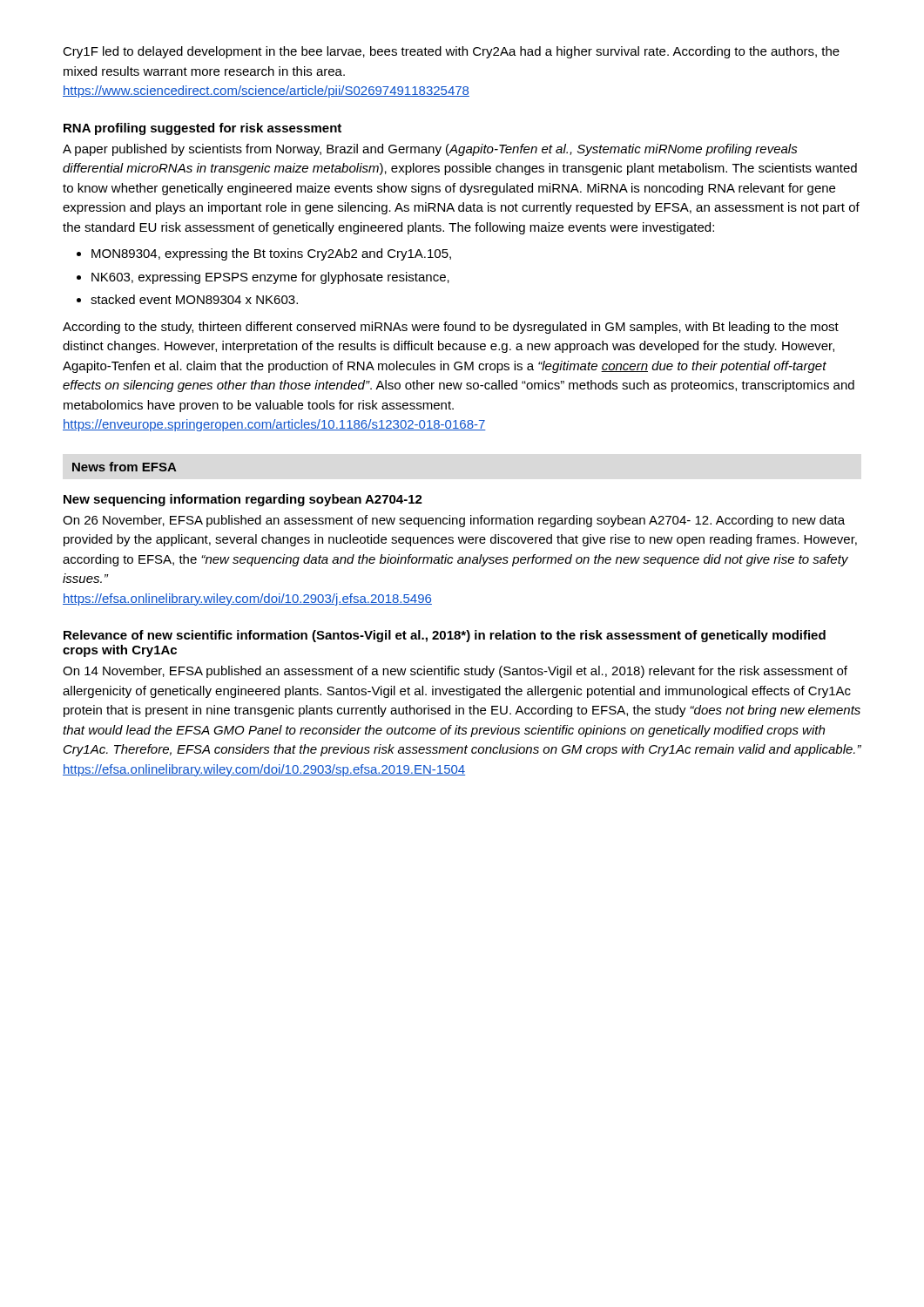
Task: Point to the block starting "News from EFSA"
Action: 124,466
